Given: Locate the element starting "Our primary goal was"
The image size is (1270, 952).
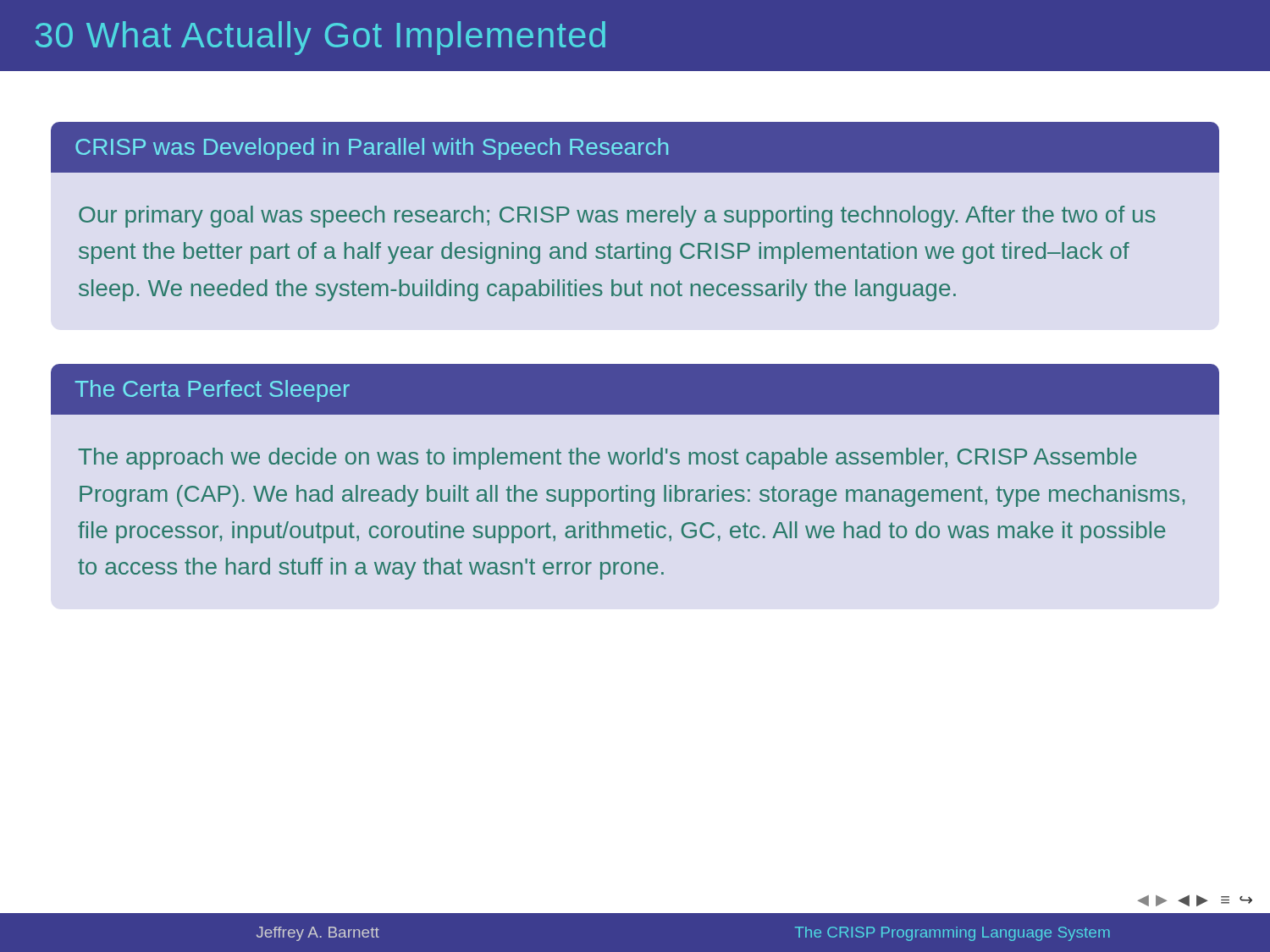Looking at the screenshot, I should click(x=617, y=251).
